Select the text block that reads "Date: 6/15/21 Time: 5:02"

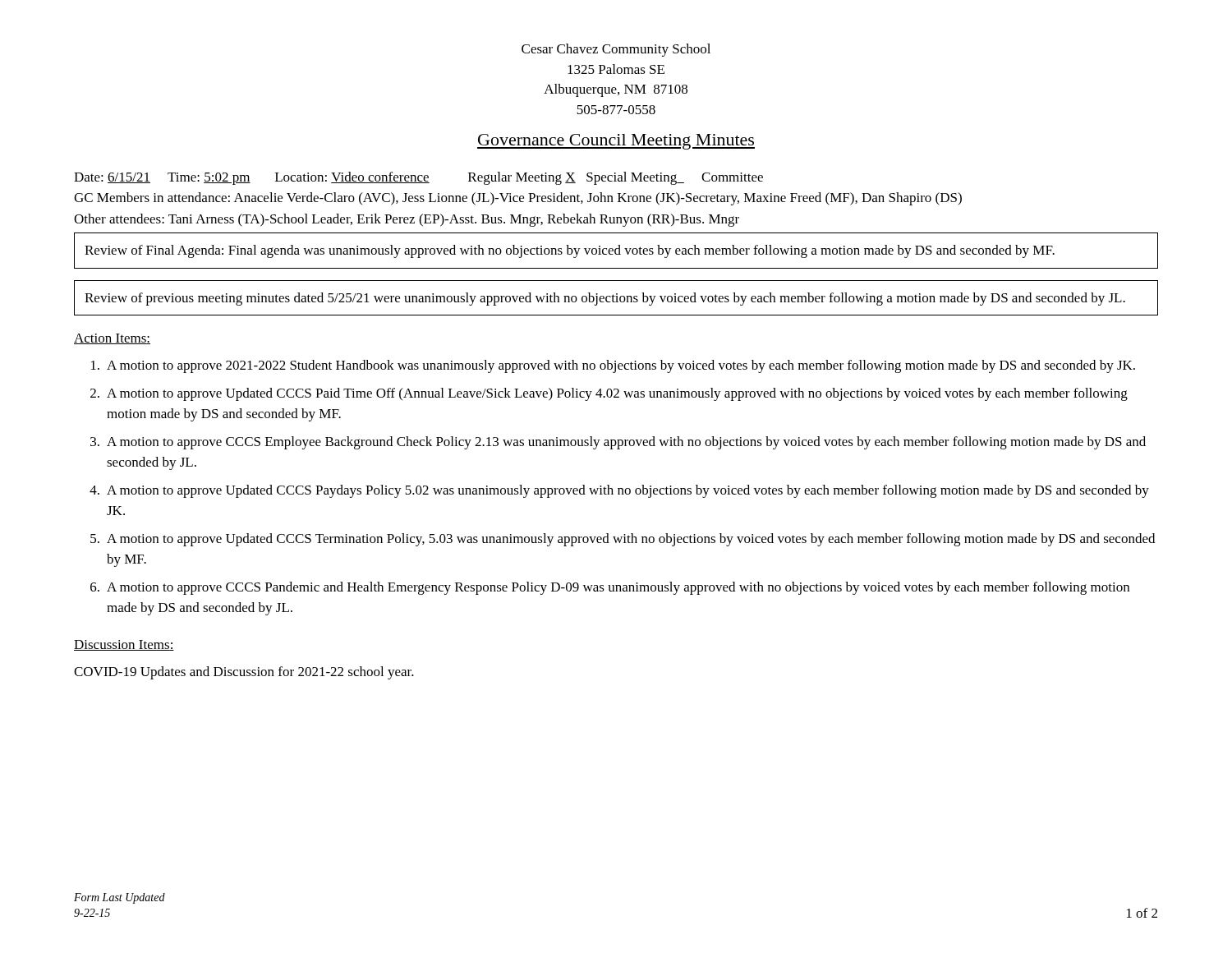click(x=518, y=198)
